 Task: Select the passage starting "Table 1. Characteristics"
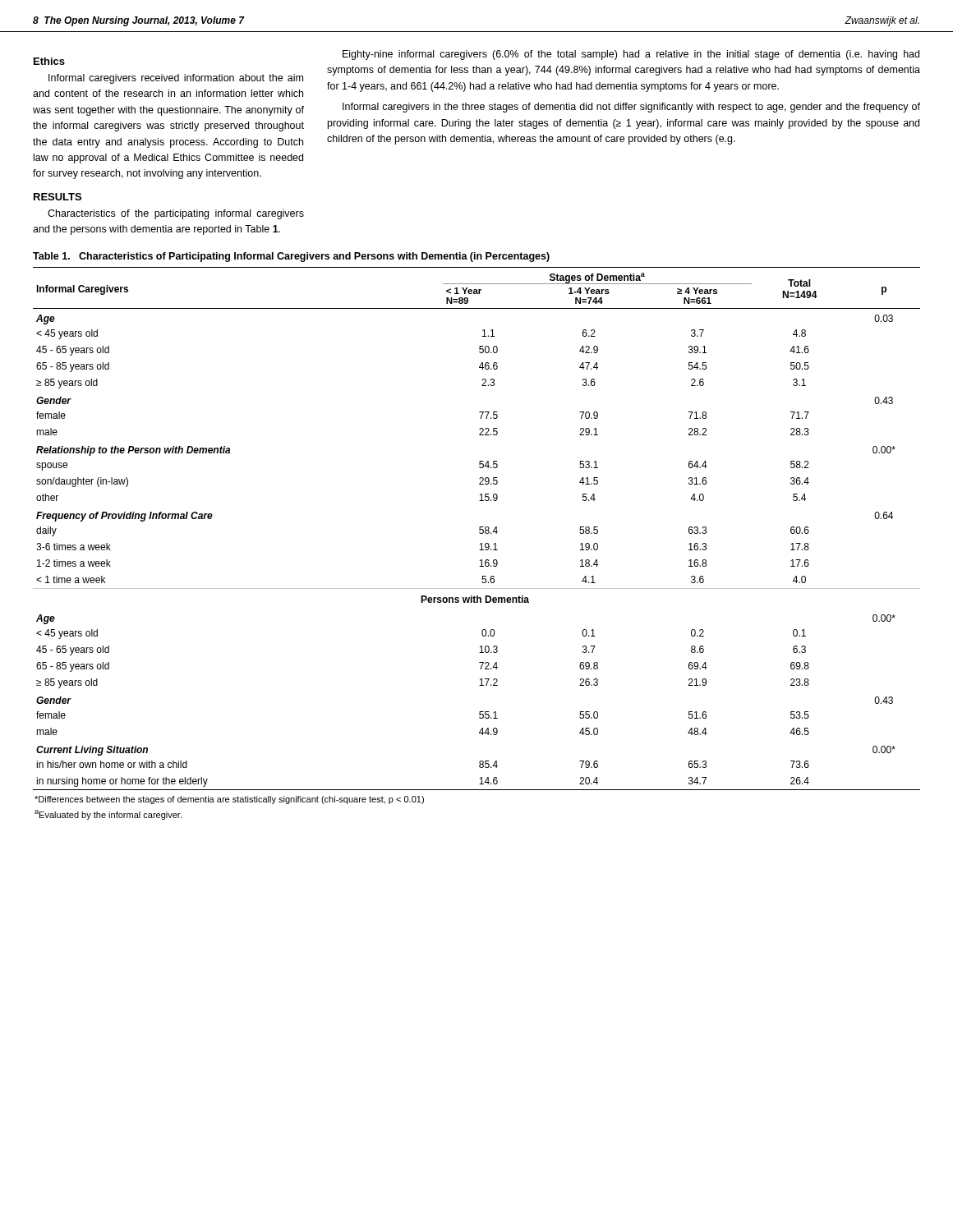click(x=291, y=257)
